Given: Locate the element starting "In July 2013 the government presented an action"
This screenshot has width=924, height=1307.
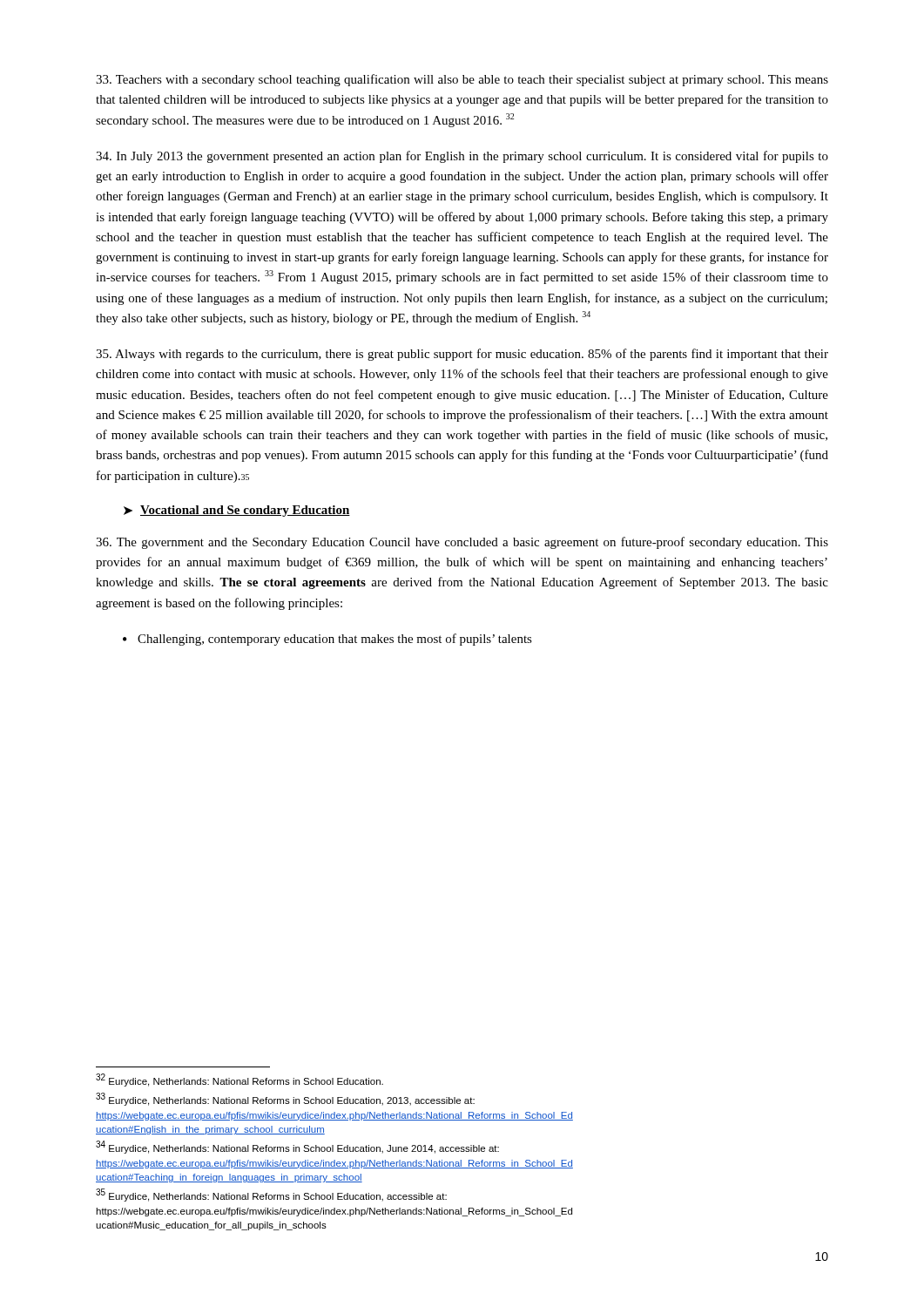Looking at the screenshot, I should [x=462, y=237].
